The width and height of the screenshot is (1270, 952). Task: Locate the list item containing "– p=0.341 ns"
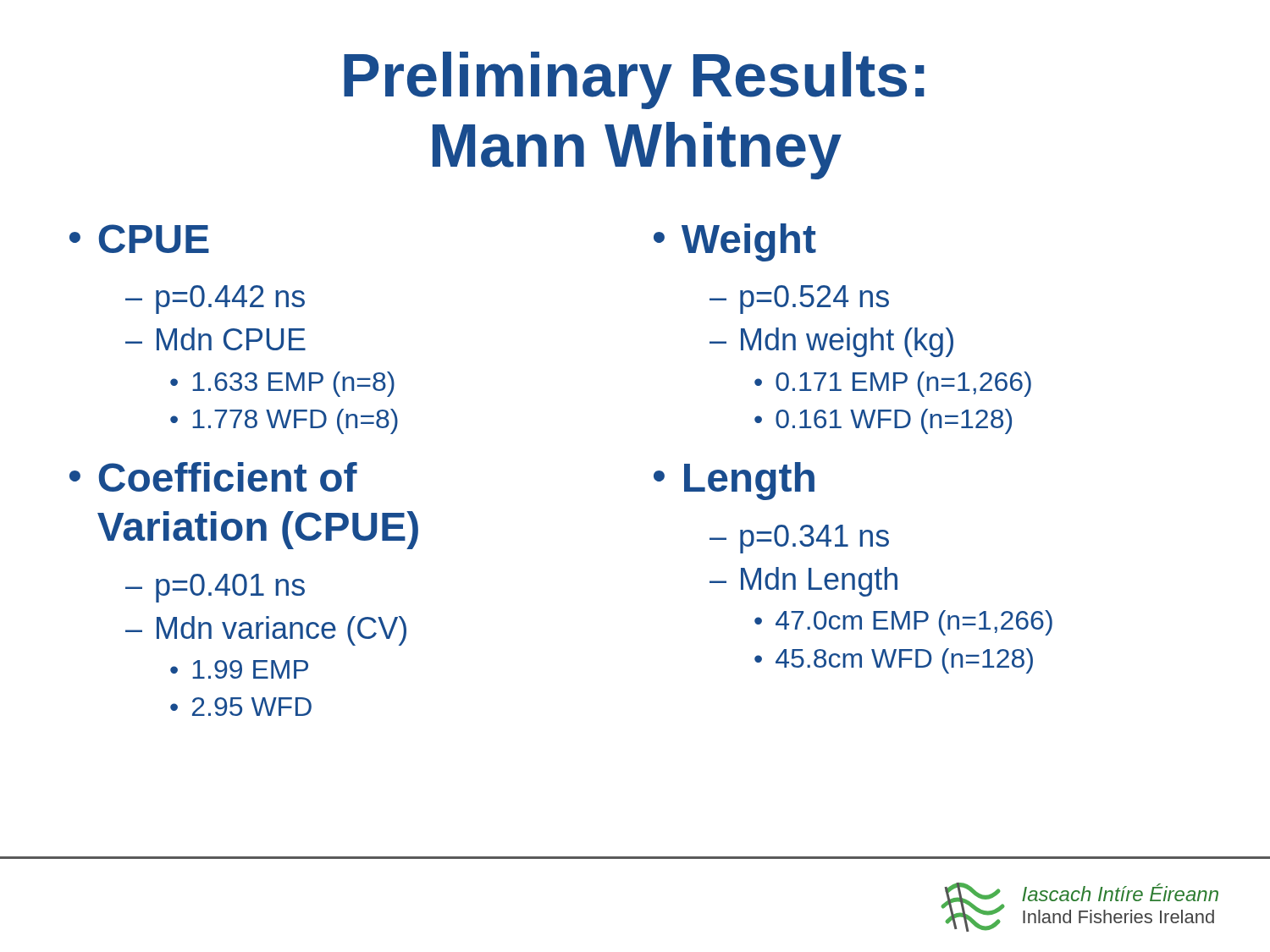pyautogui.click(x=800, y=536)
